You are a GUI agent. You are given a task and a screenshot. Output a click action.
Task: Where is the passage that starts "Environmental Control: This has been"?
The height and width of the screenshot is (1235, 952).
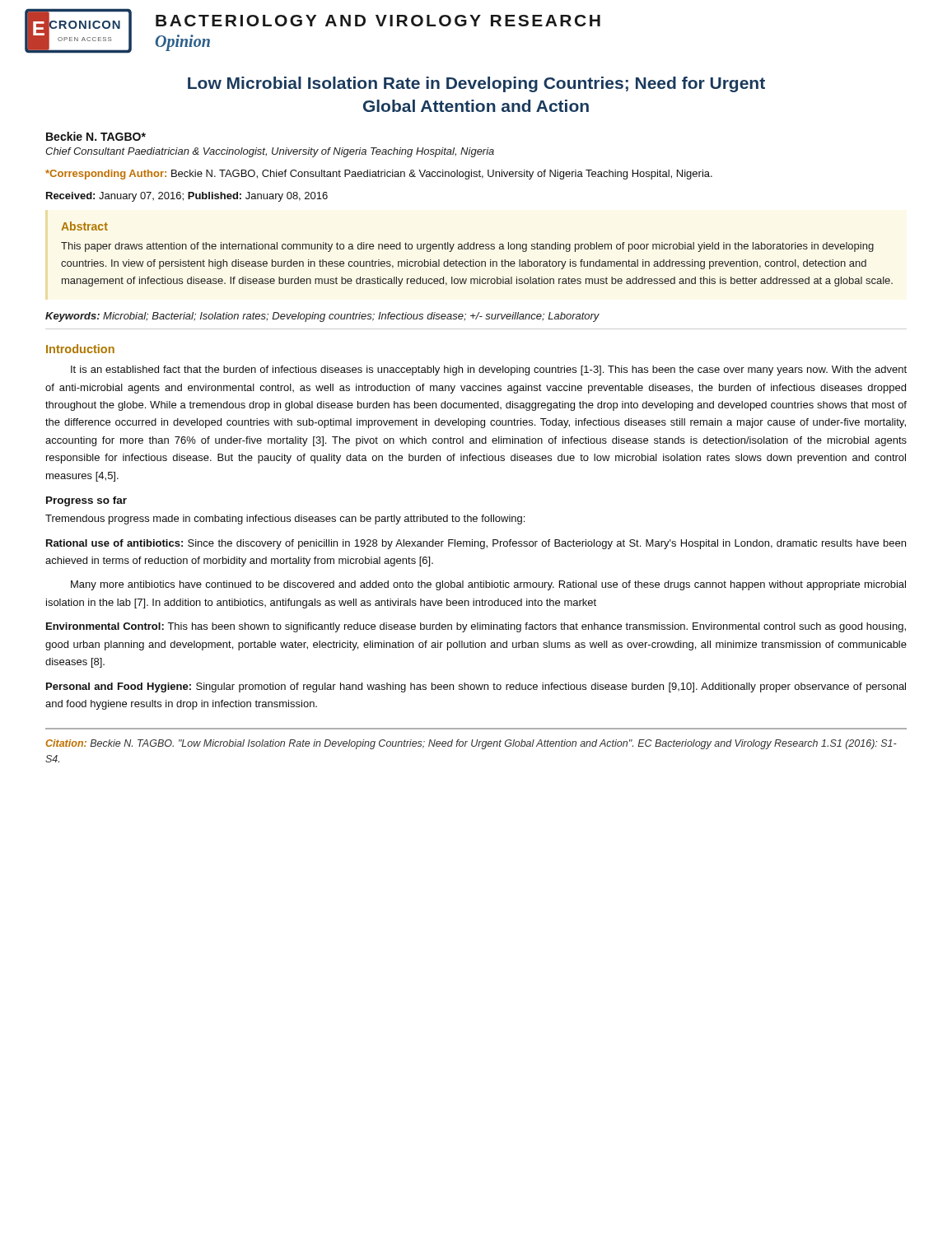tap(476, 644)
